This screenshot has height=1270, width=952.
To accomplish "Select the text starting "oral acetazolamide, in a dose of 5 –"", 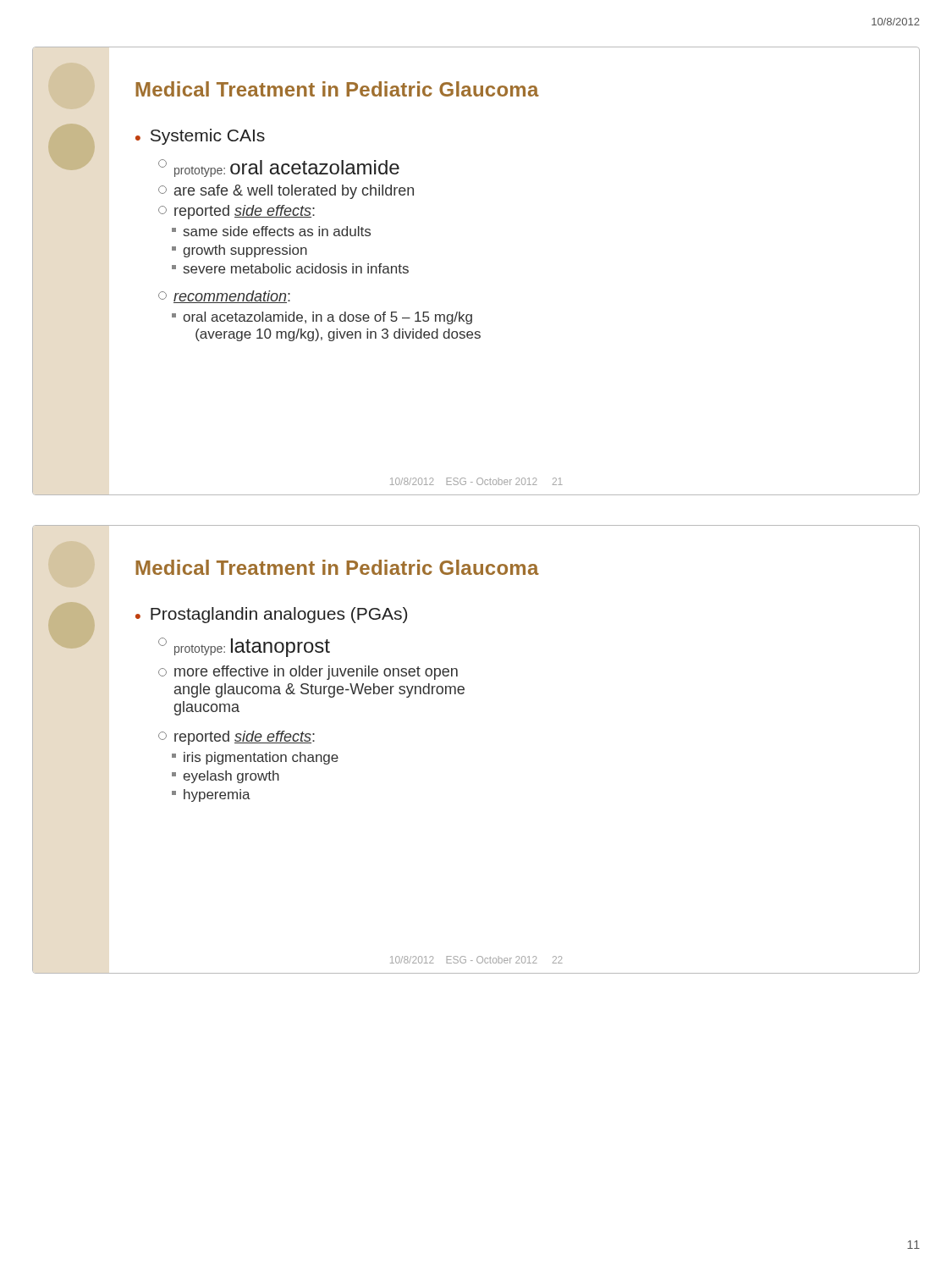I will pyautogui.click(x=326, y=326).
